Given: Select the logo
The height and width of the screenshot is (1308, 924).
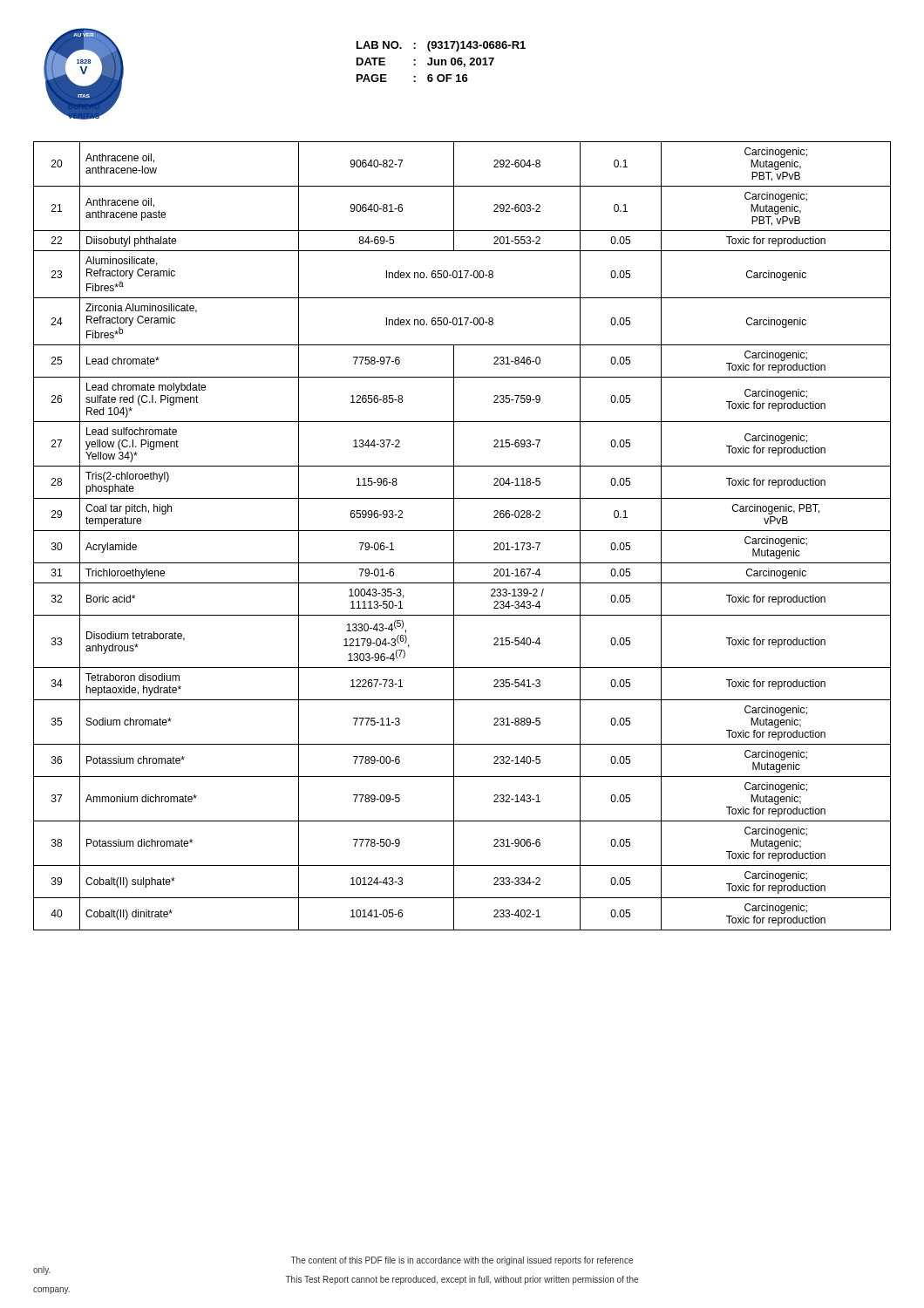Looking at the screenshot, I should click(x=88, y=75).
